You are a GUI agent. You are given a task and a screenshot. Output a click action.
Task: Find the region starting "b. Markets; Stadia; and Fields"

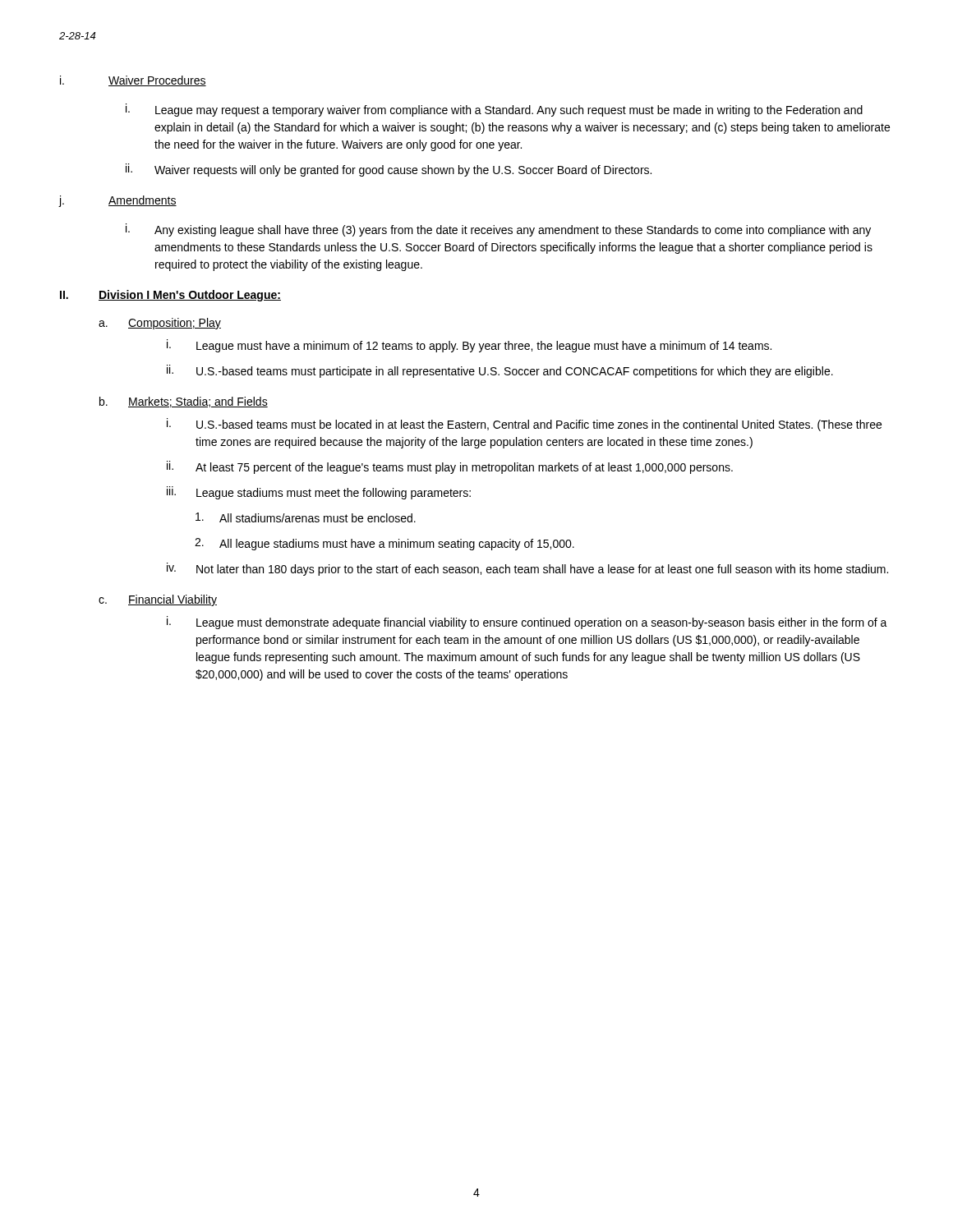pos(184,402)
